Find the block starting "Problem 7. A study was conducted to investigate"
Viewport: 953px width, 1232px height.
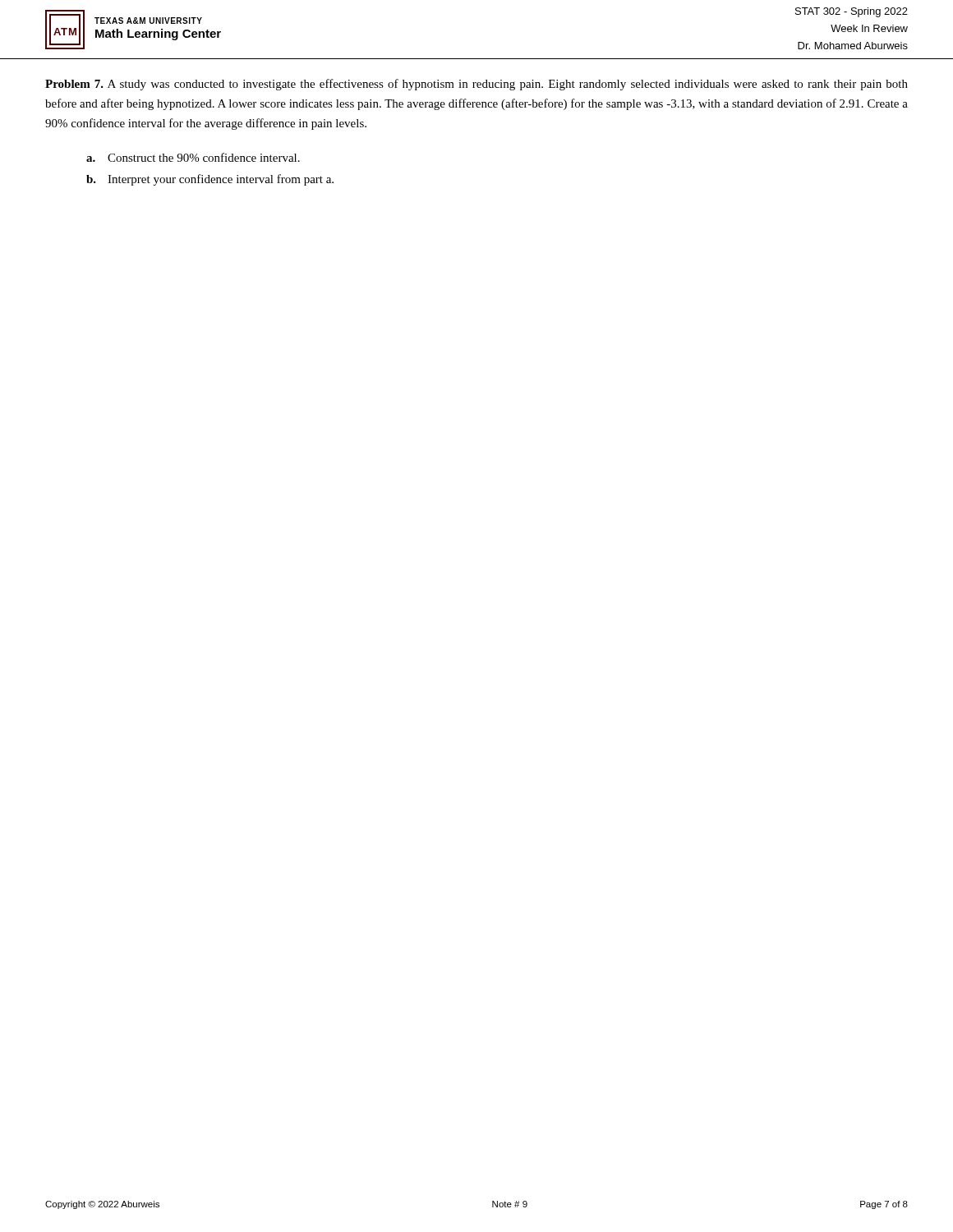pyautogui.click(x=476, y=103)
